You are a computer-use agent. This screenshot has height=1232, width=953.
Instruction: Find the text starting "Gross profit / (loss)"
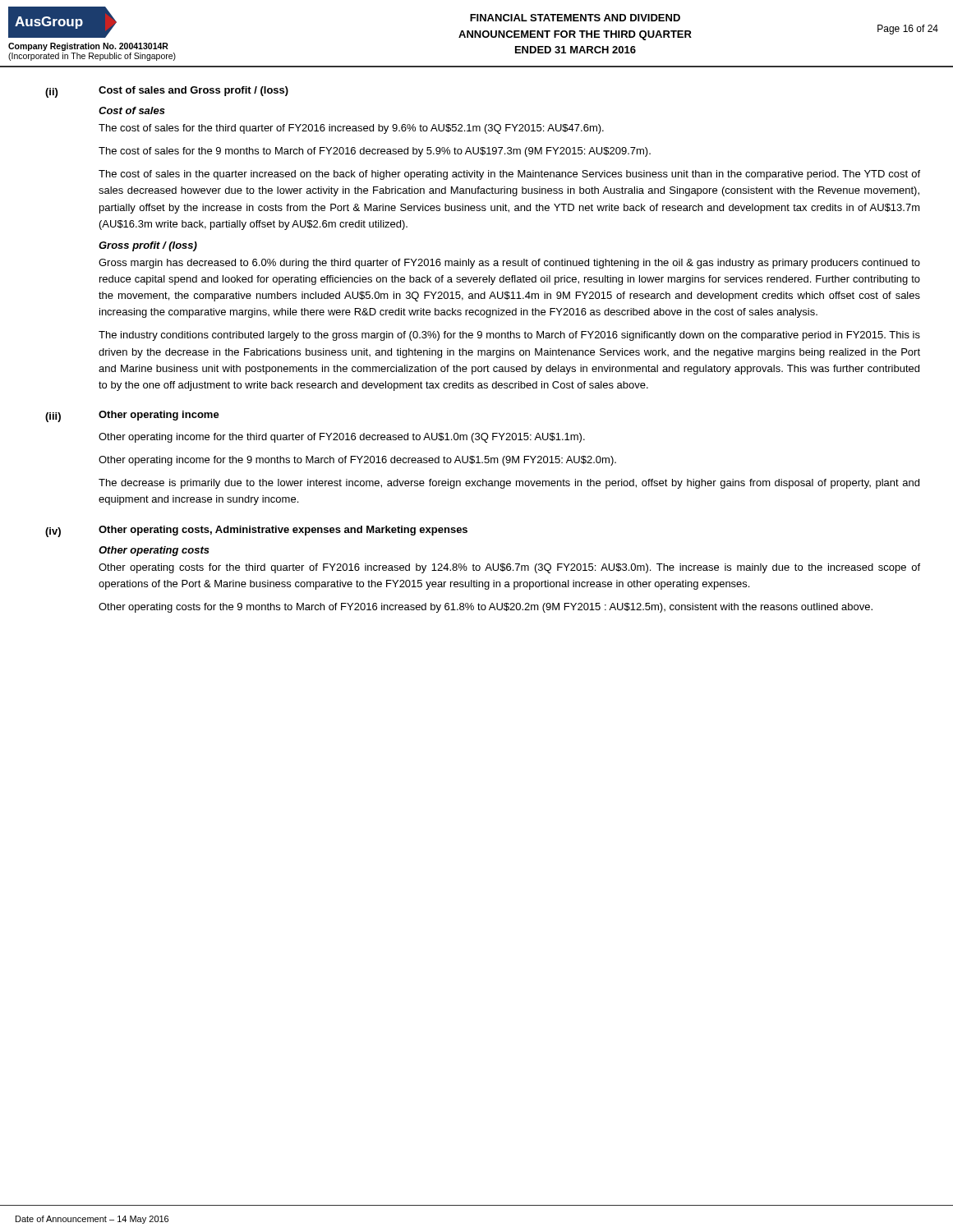(148, 245)
